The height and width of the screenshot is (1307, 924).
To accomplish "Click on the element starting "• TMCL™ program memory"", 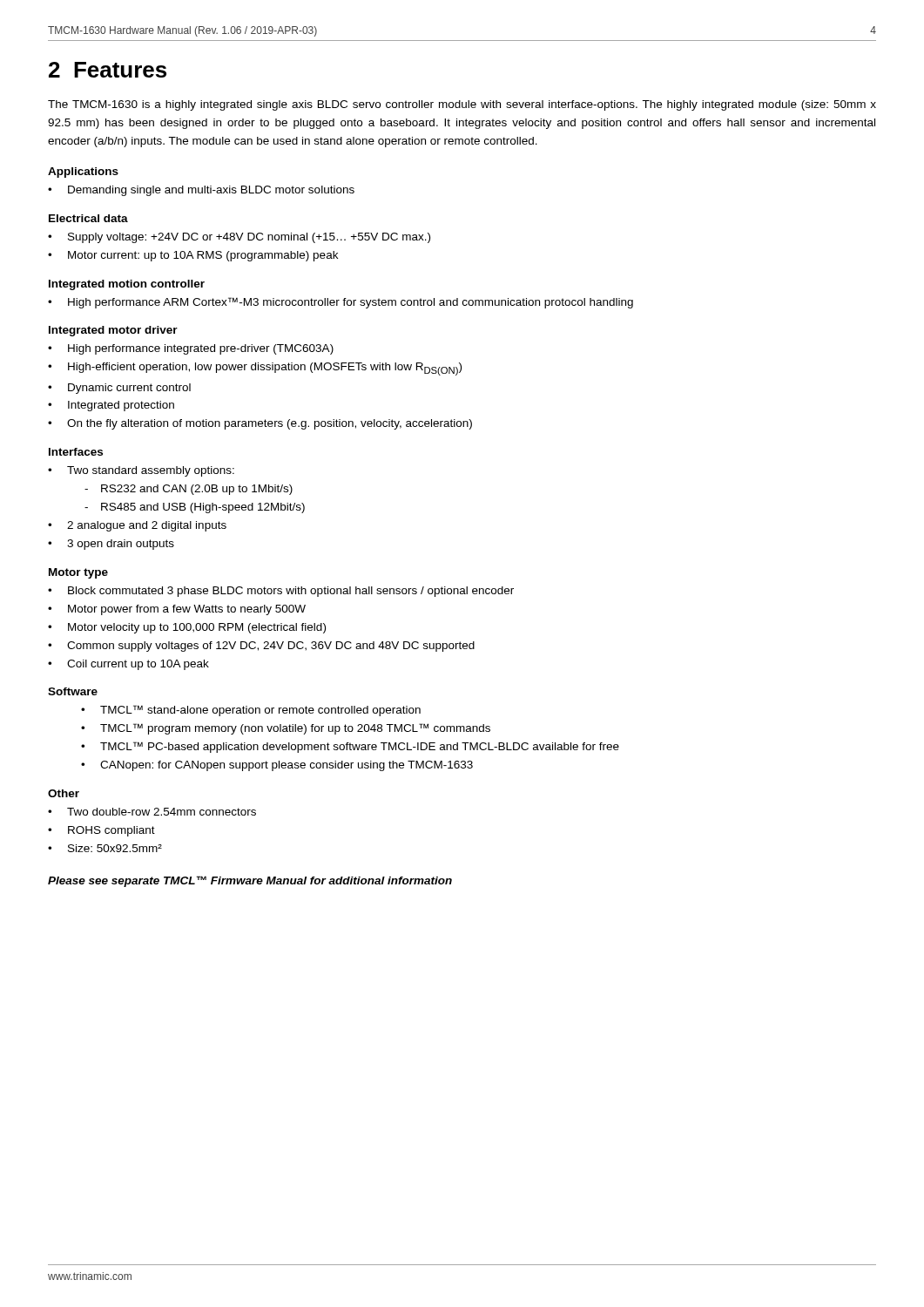I will click(479, 729).
